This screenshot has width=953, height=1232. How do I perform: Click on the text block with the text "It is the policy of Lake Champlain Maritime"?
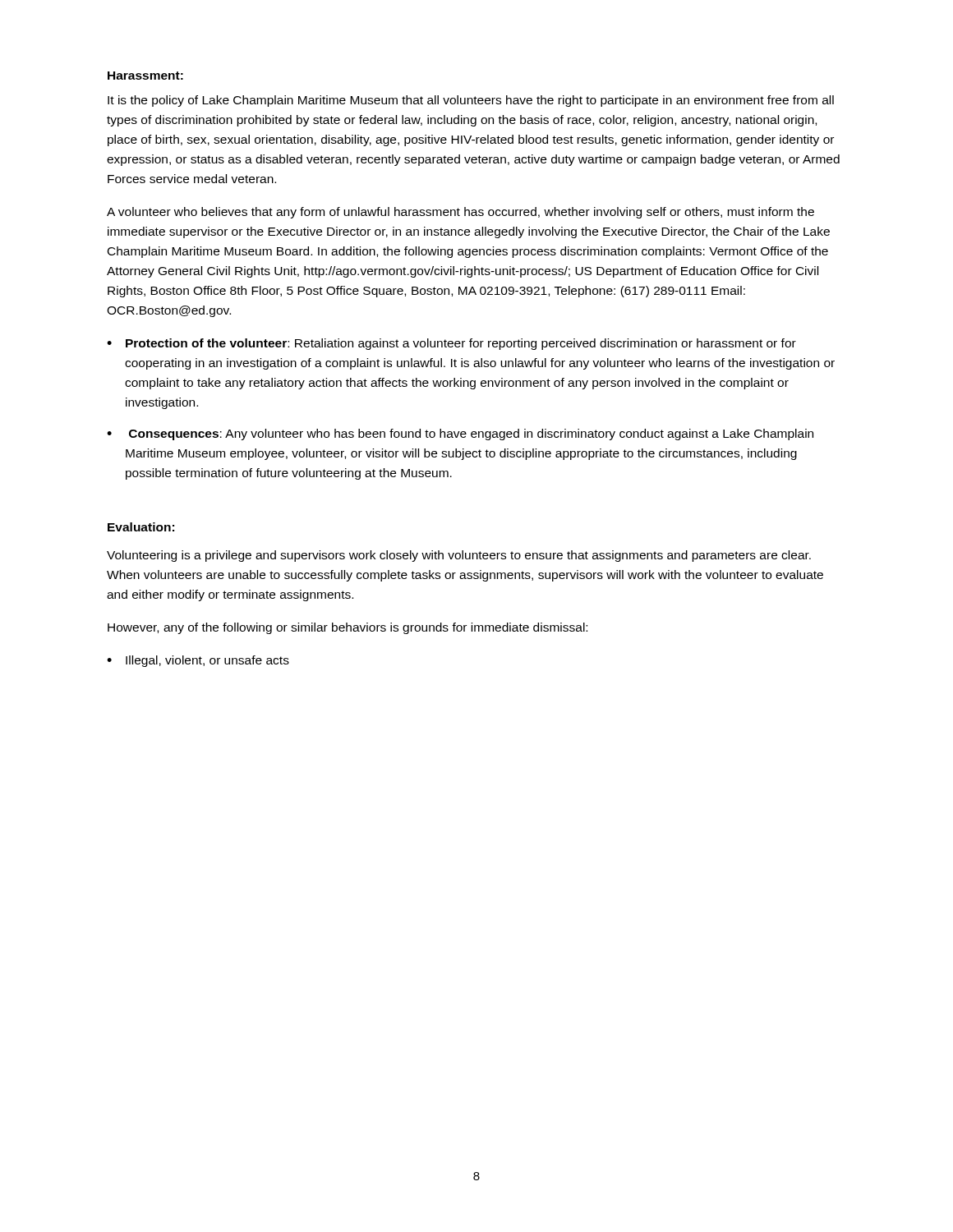tap(473, 139)
